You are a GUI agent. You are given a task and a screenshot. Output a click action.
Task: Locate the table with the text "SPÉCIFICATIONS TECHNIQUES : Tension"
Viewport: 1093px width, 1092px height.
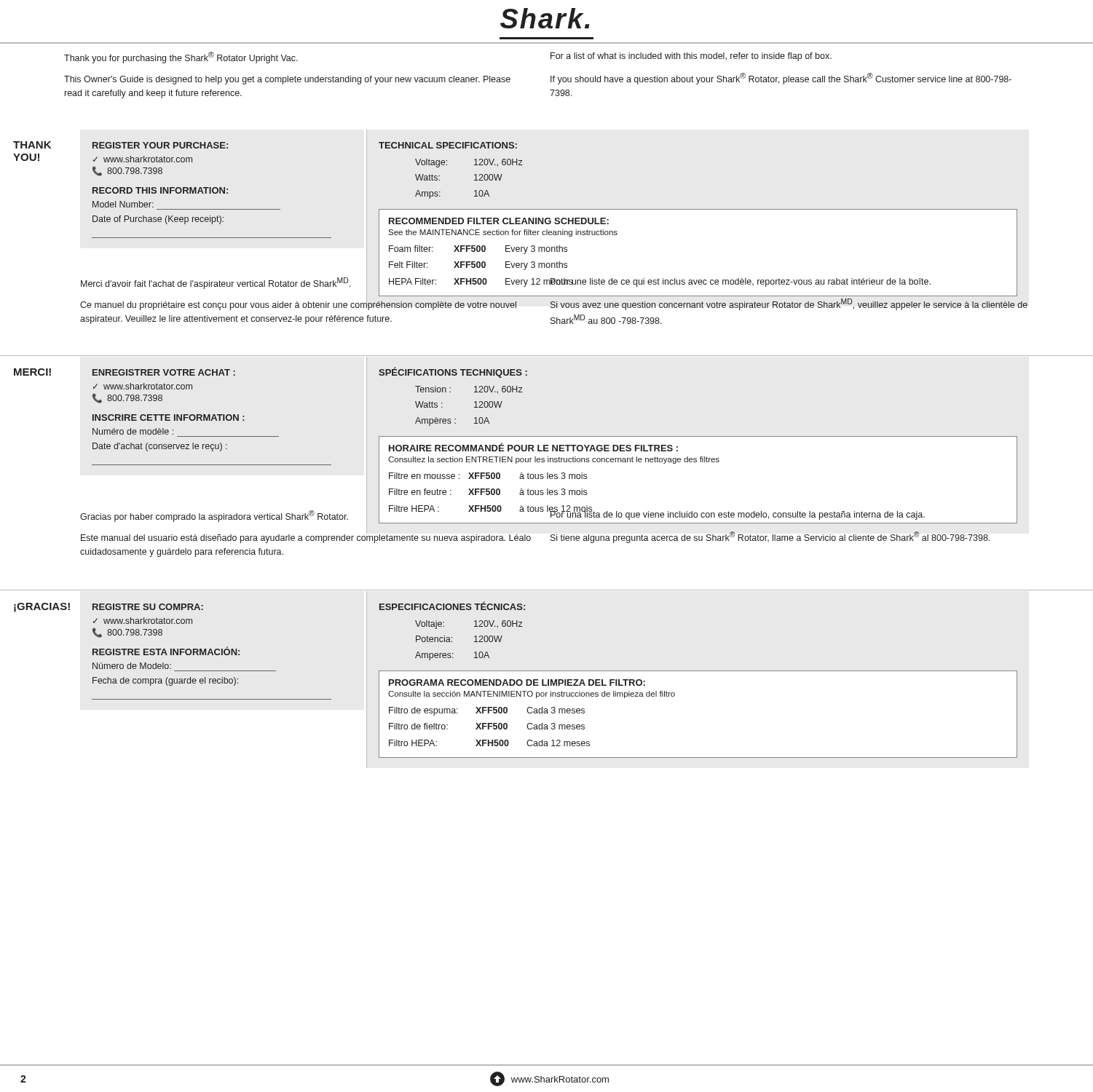pyautogui.click(x=698, y=445)
